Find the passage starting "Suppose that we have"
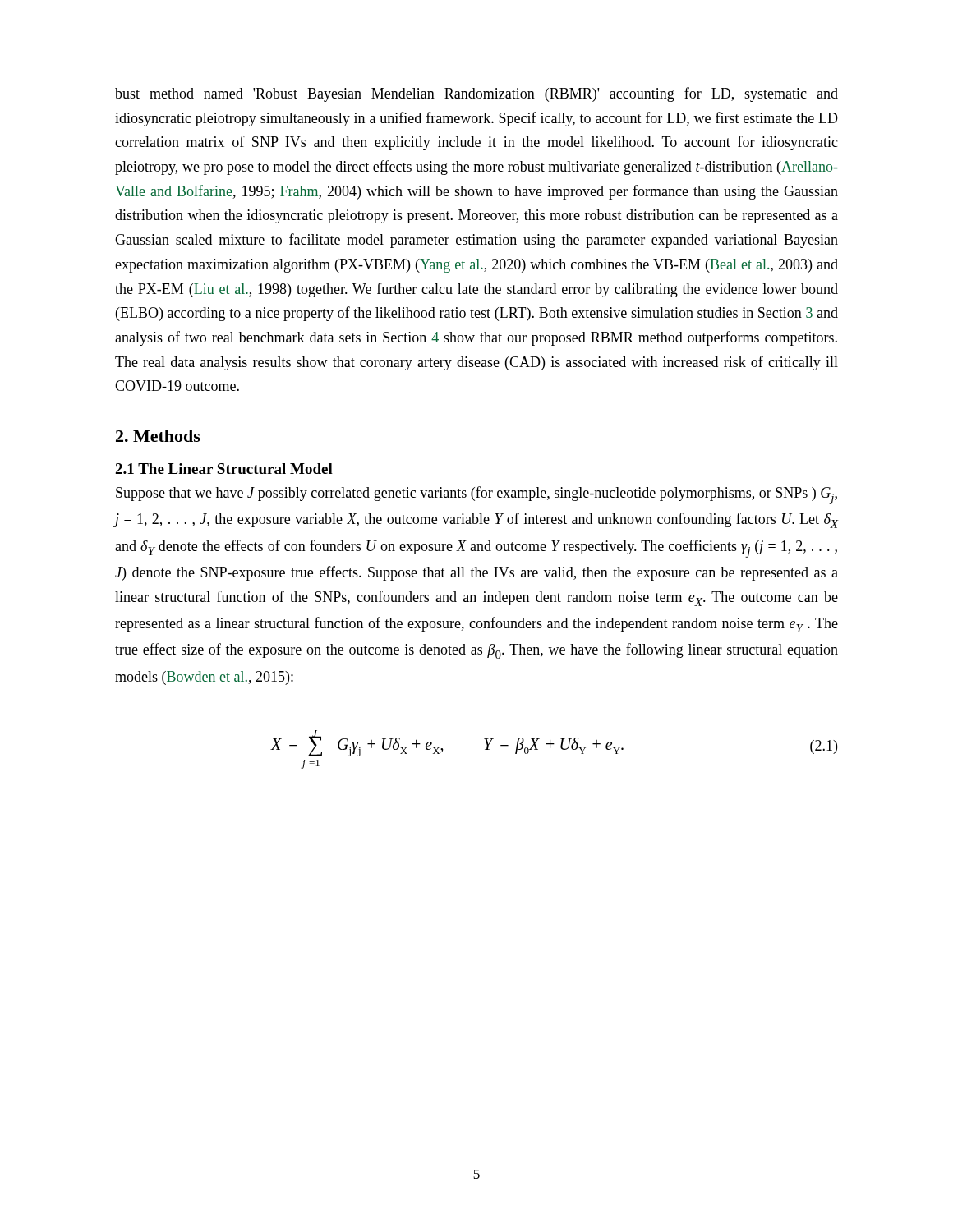The height and width of the screenshot is (1232, 953). [x=476, y=585]
